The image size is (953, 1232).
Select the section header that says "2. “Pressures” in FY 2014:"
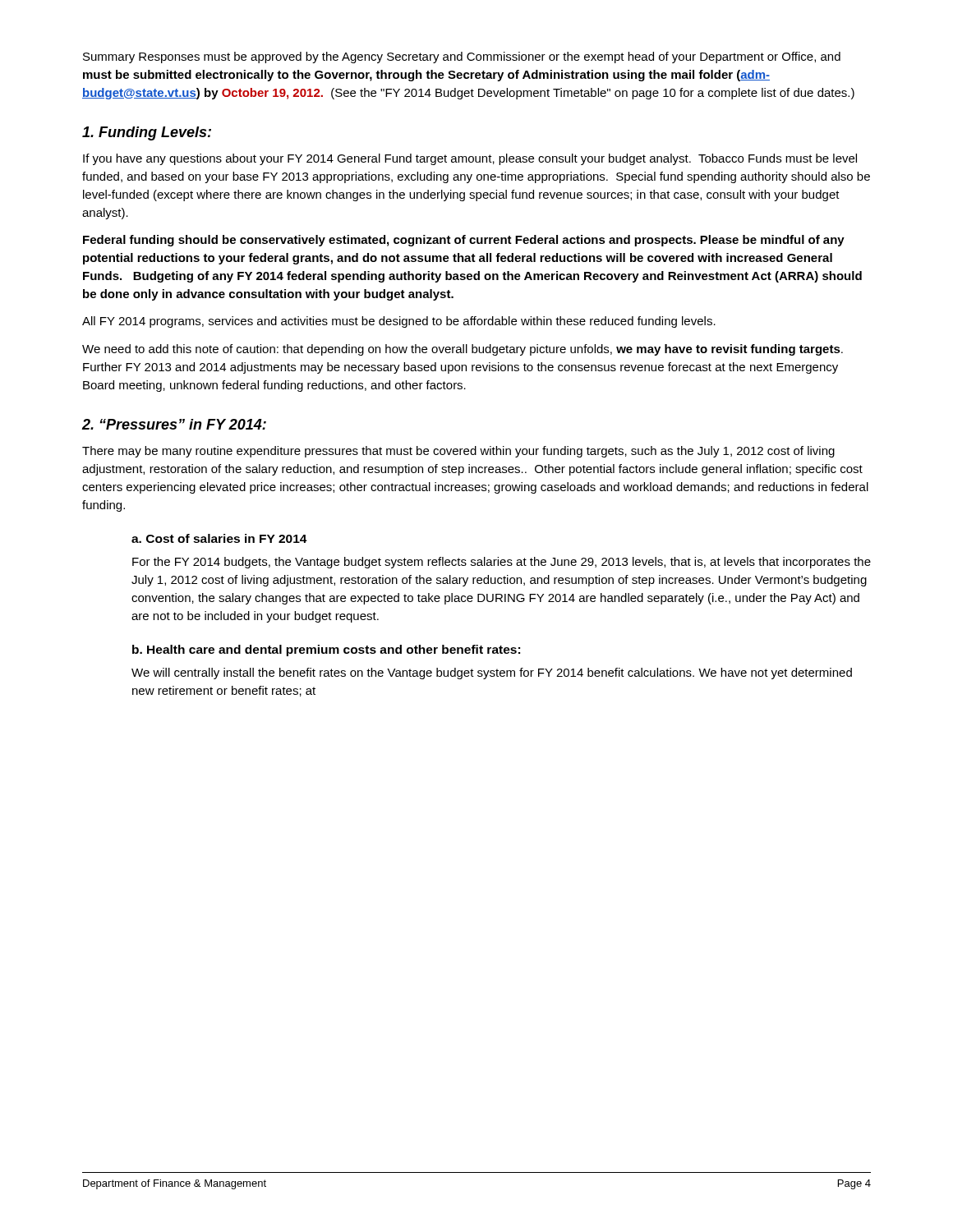174,425
